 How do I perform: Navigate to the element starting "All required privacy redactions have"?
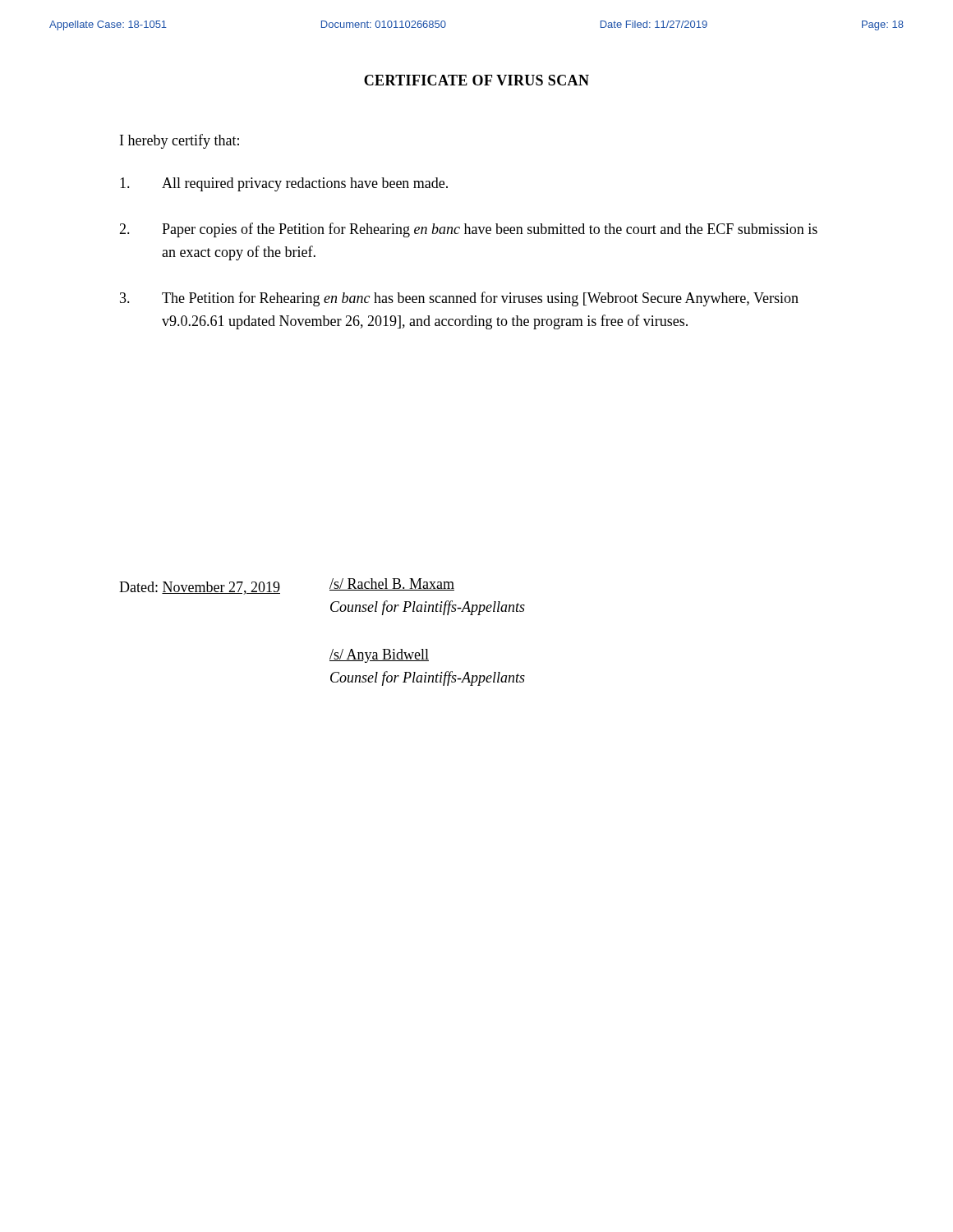tap(284, 184)
